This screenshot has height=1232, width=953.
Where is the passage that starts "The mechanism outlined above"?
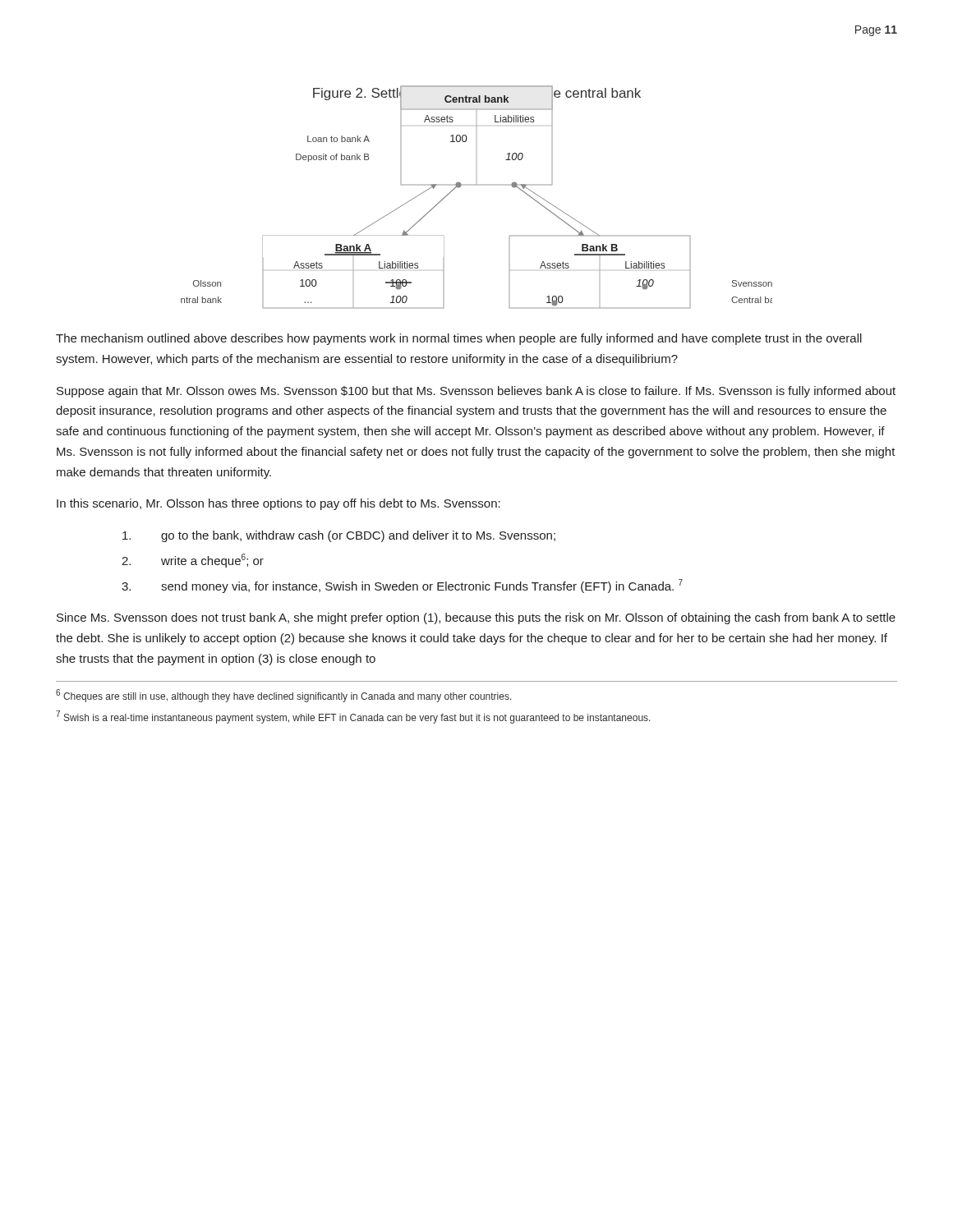(459, 348)
